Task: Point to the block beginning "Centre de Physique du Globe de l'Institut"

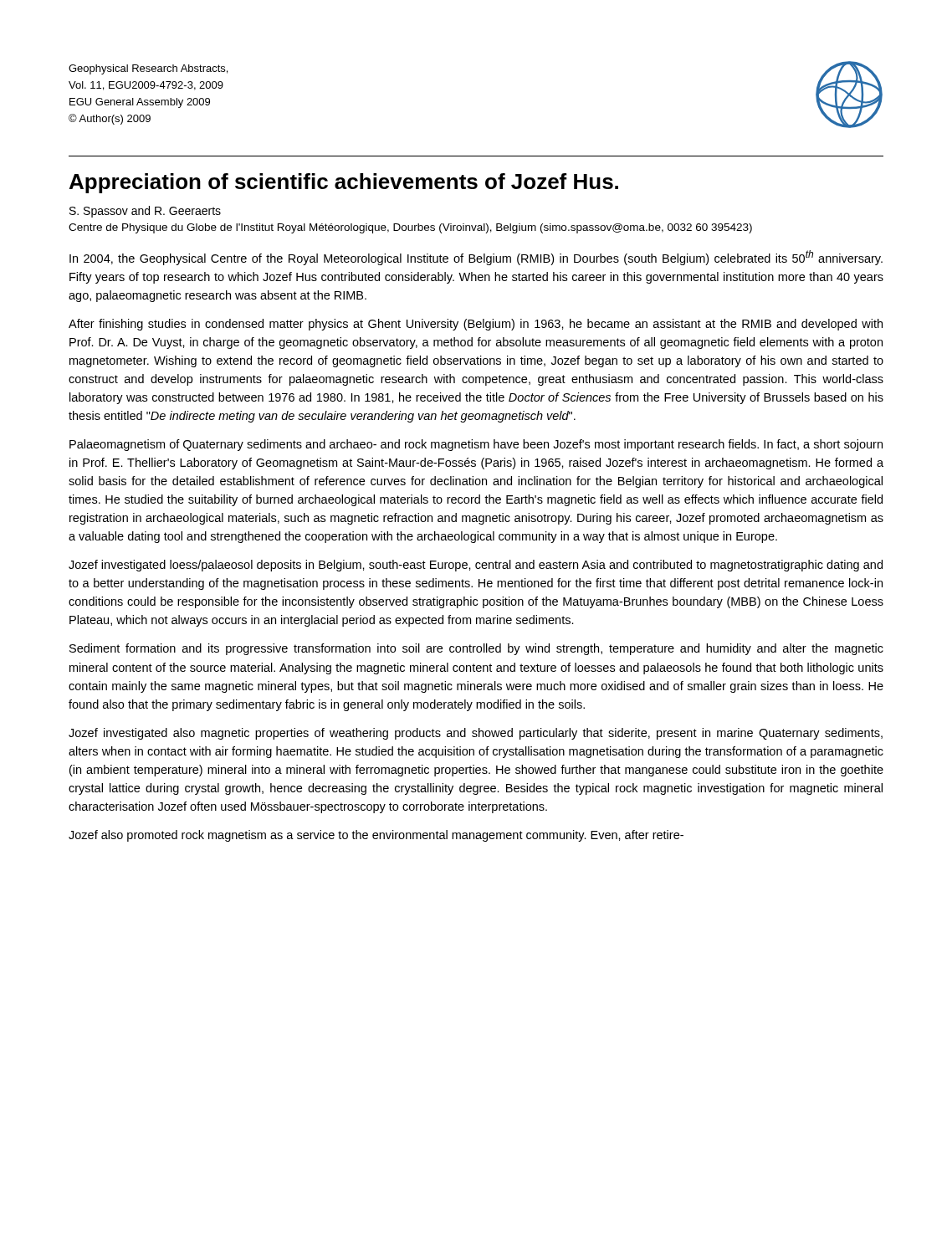Action: point(411,227)
